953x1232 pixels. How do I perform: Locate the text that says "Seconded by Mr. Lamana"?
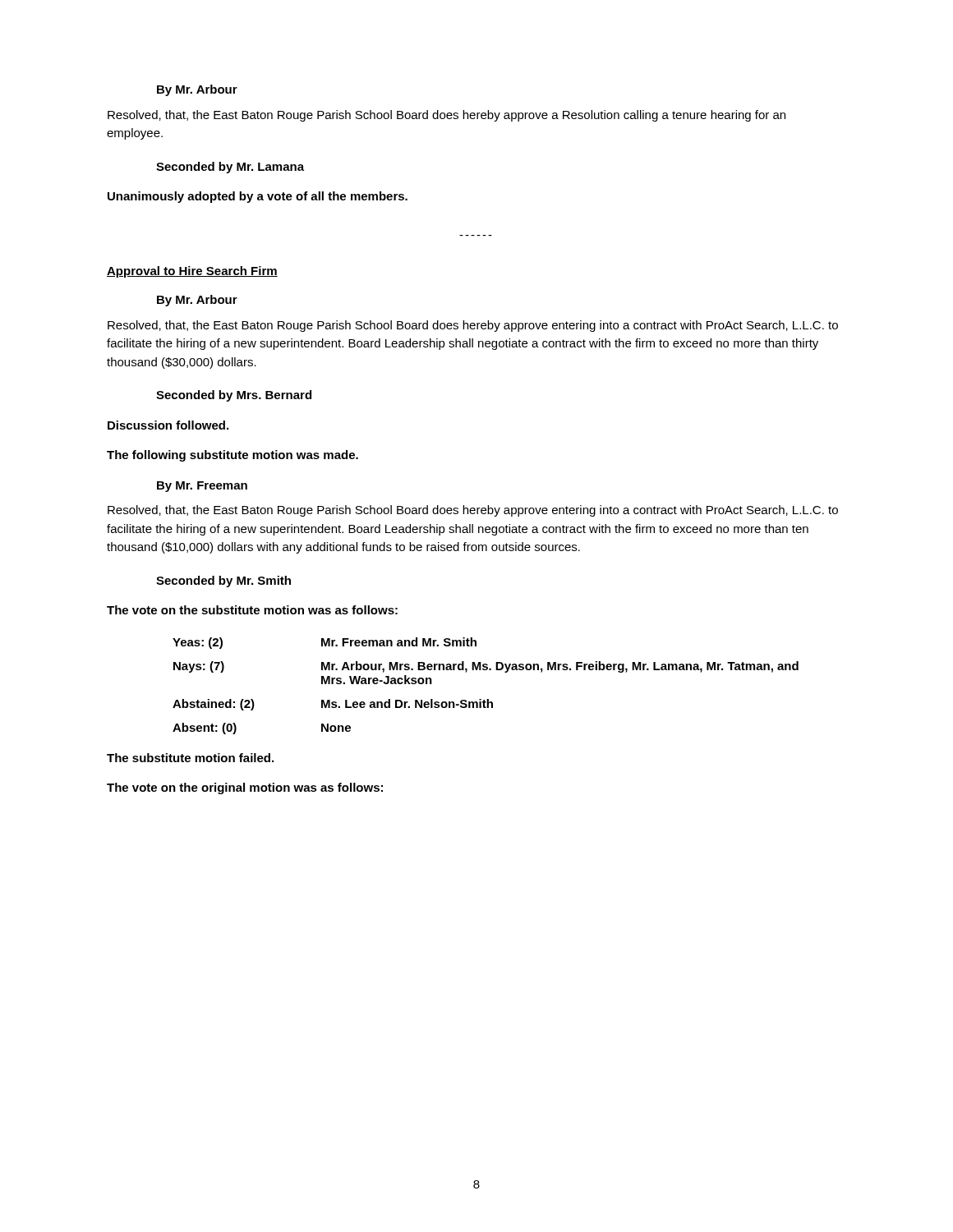click(230, 168)
